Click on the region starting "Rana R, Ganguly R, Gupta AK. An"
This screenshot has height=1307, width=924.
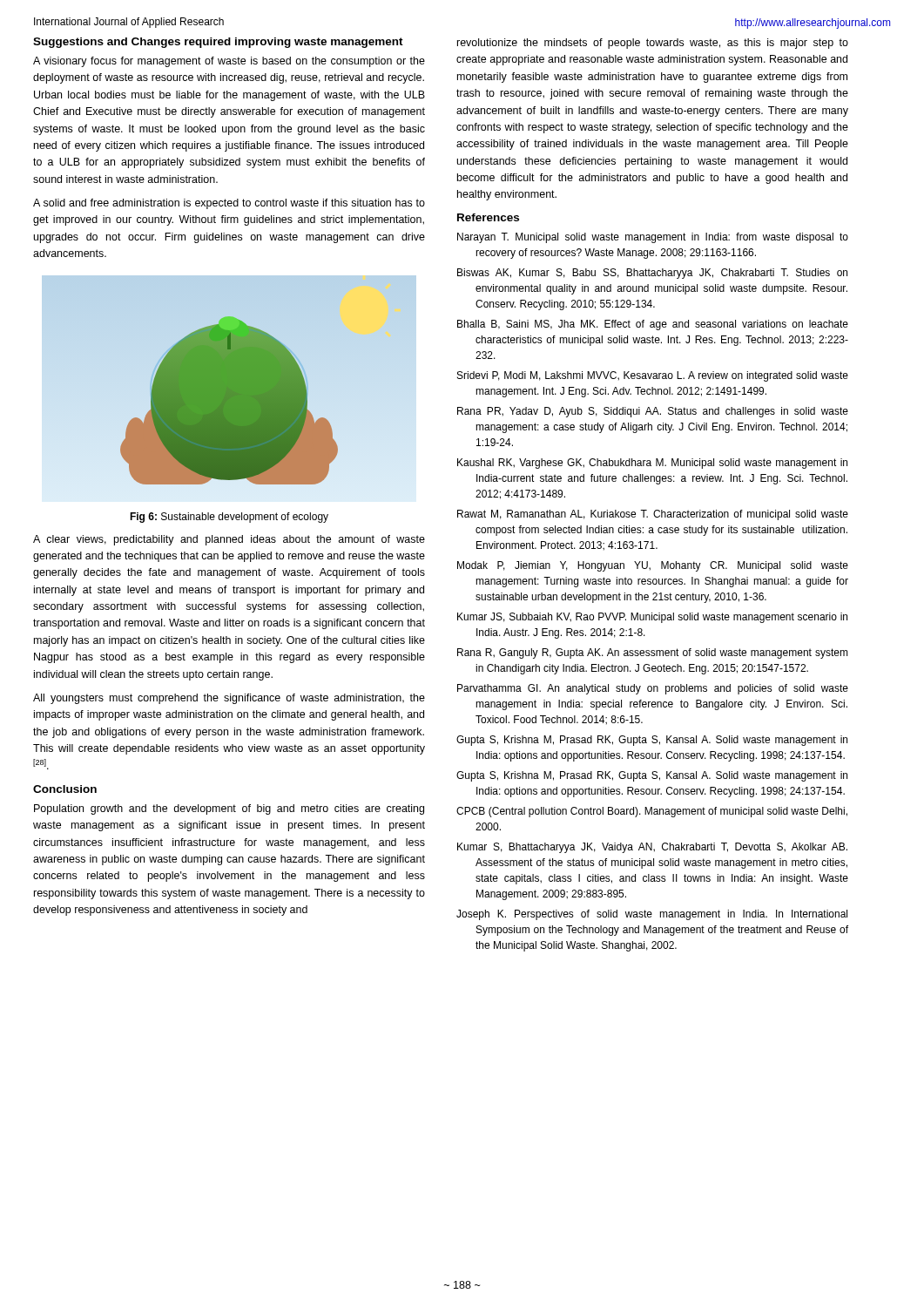tap(652, 660)
